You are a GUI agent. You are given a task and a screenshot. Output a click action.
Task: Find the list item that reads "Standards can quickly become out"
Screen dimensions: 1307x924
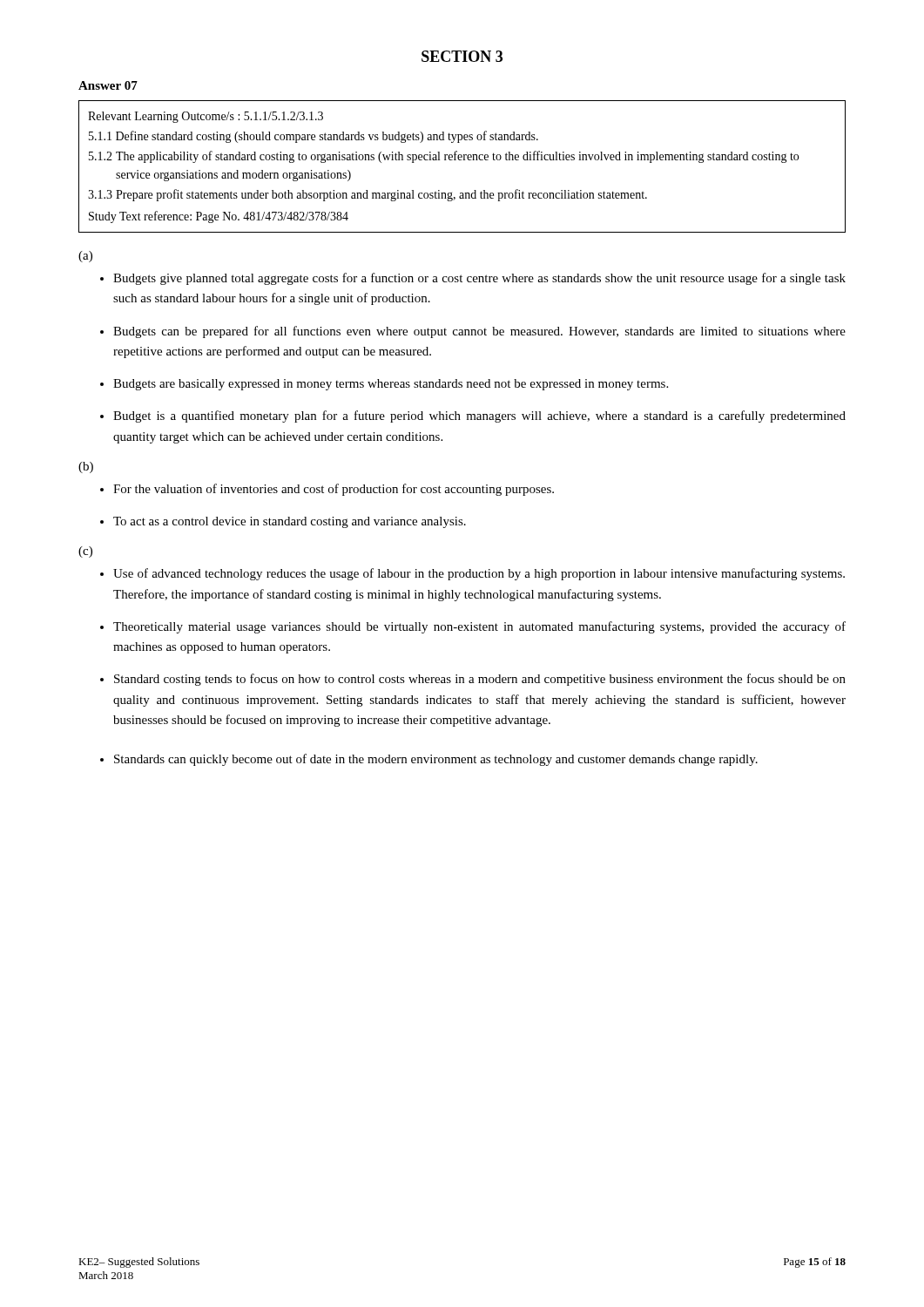click(x=436, y=759)
